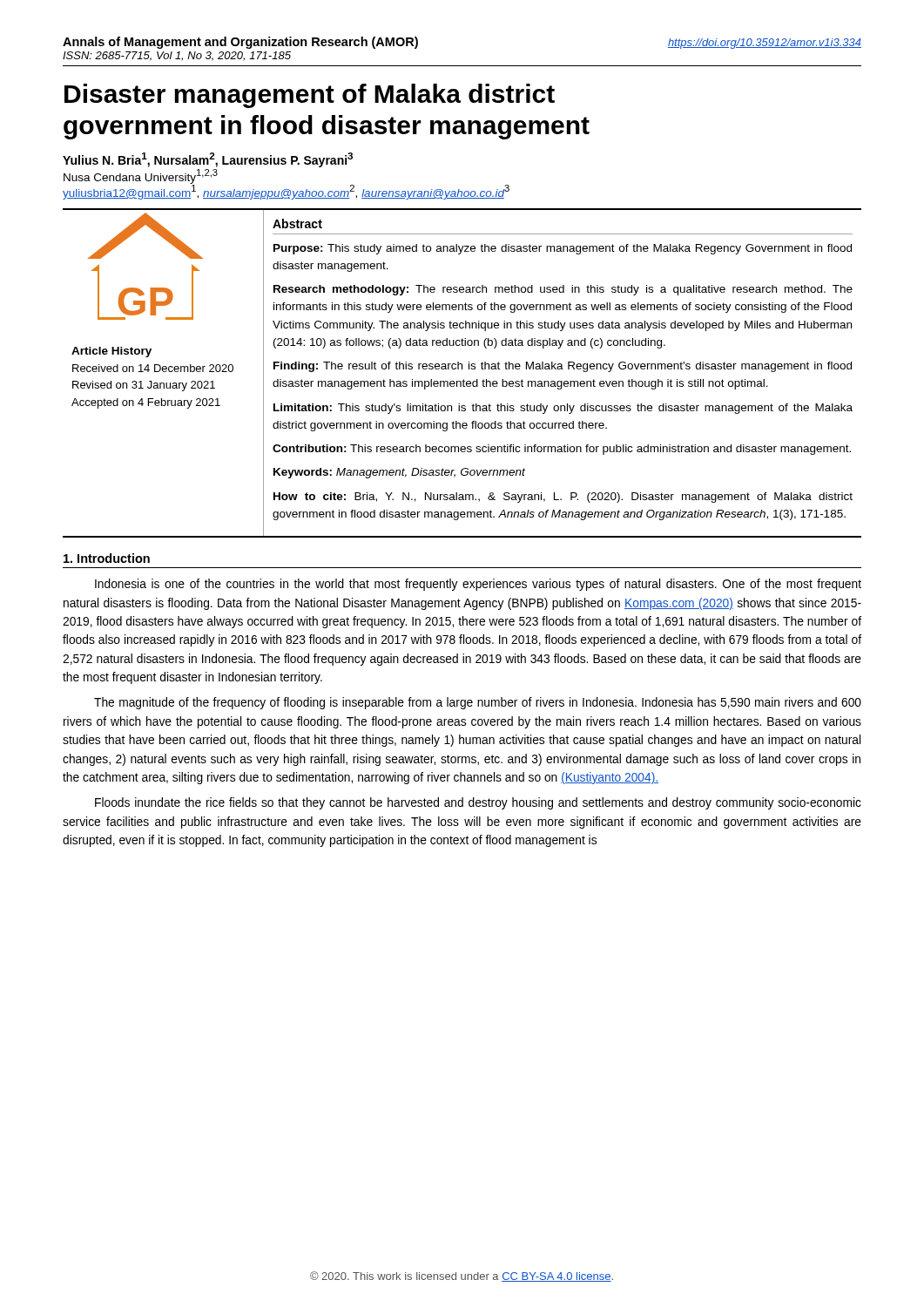924x1307 pixels.
Task: Select the text block starting "Disaster management of Malaka districtgovernment in flood"
Action: click(x=462, y=110)
